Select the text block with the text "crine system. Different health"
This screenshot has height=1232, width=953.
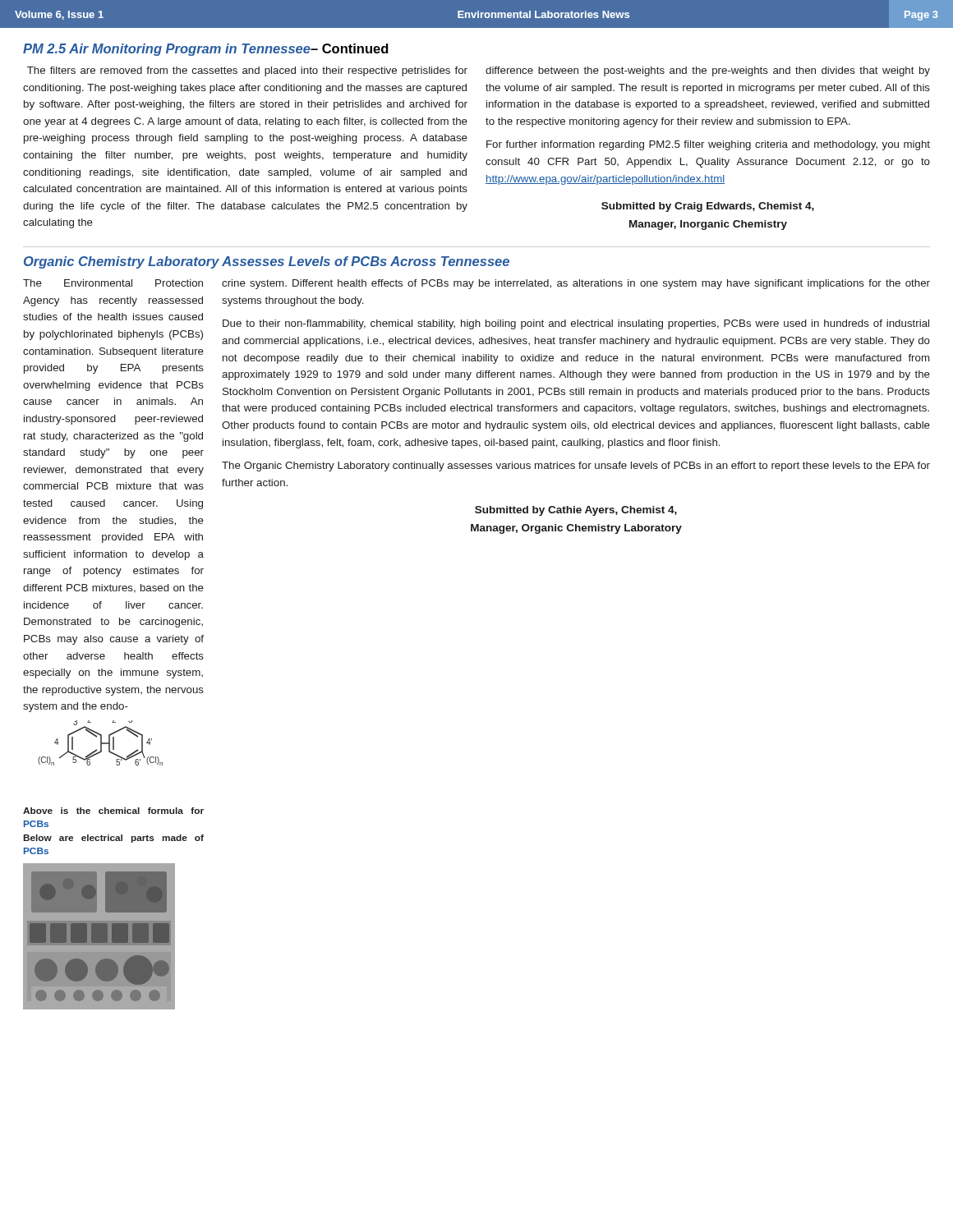[x=576, y=291]
